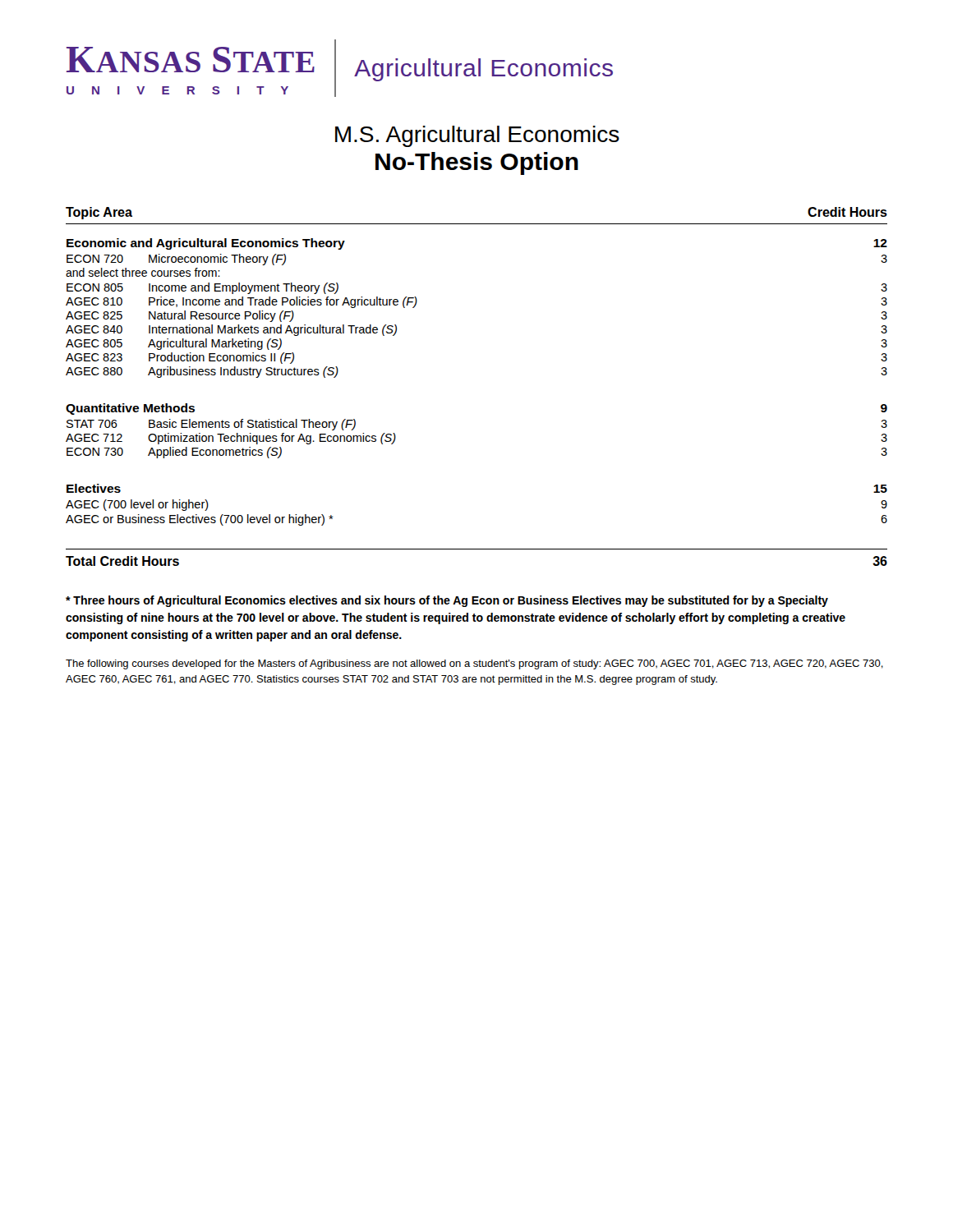Select the element starting "AGEC 805 Agricultural"
The image size is (953, 1232).
95,346
